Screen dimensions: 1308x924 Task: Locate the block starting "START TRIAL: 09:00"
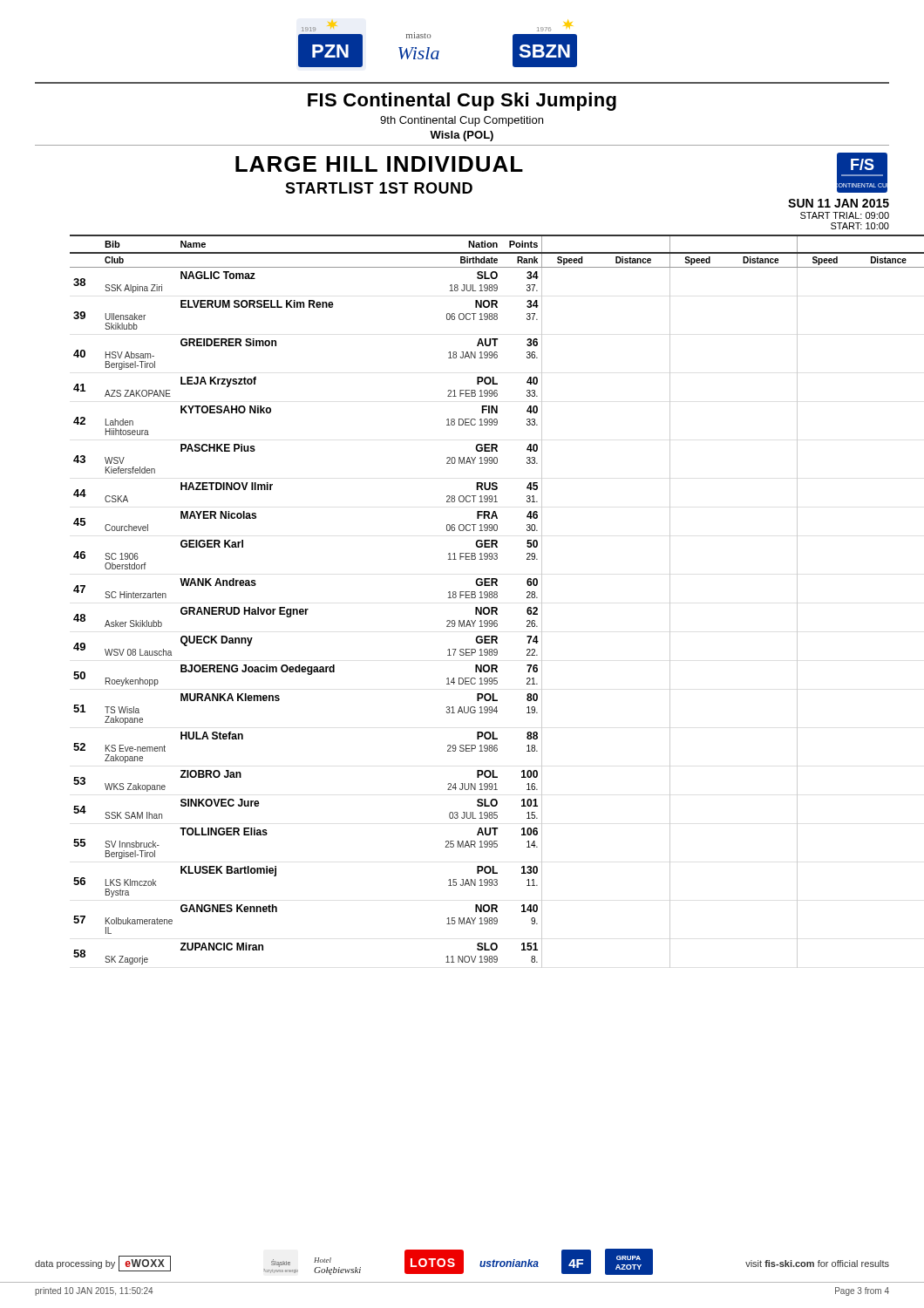[844, 215]
